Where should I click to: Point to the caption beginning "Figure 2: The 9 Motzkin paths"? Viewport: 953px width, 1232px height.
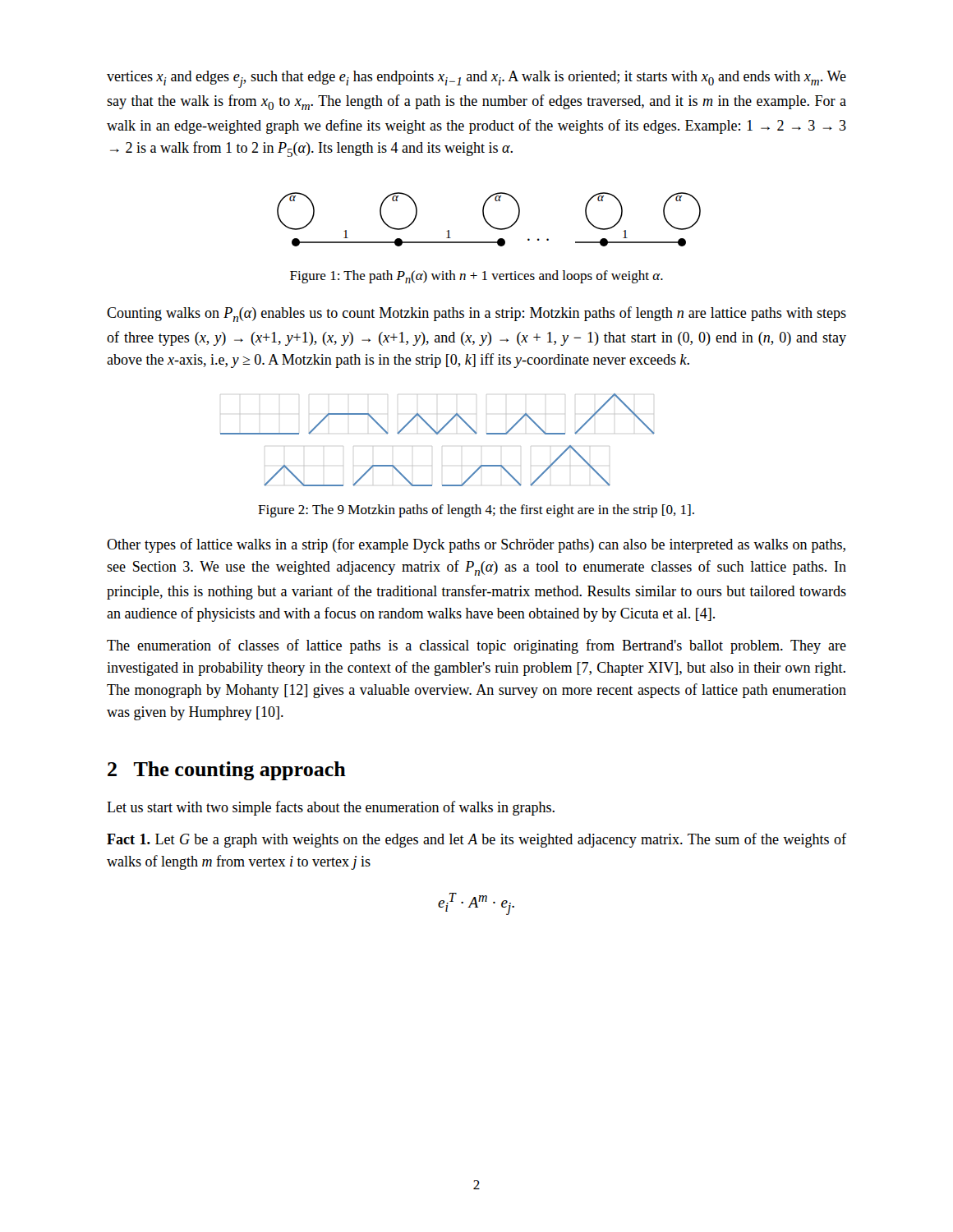(x=476, y=510)
